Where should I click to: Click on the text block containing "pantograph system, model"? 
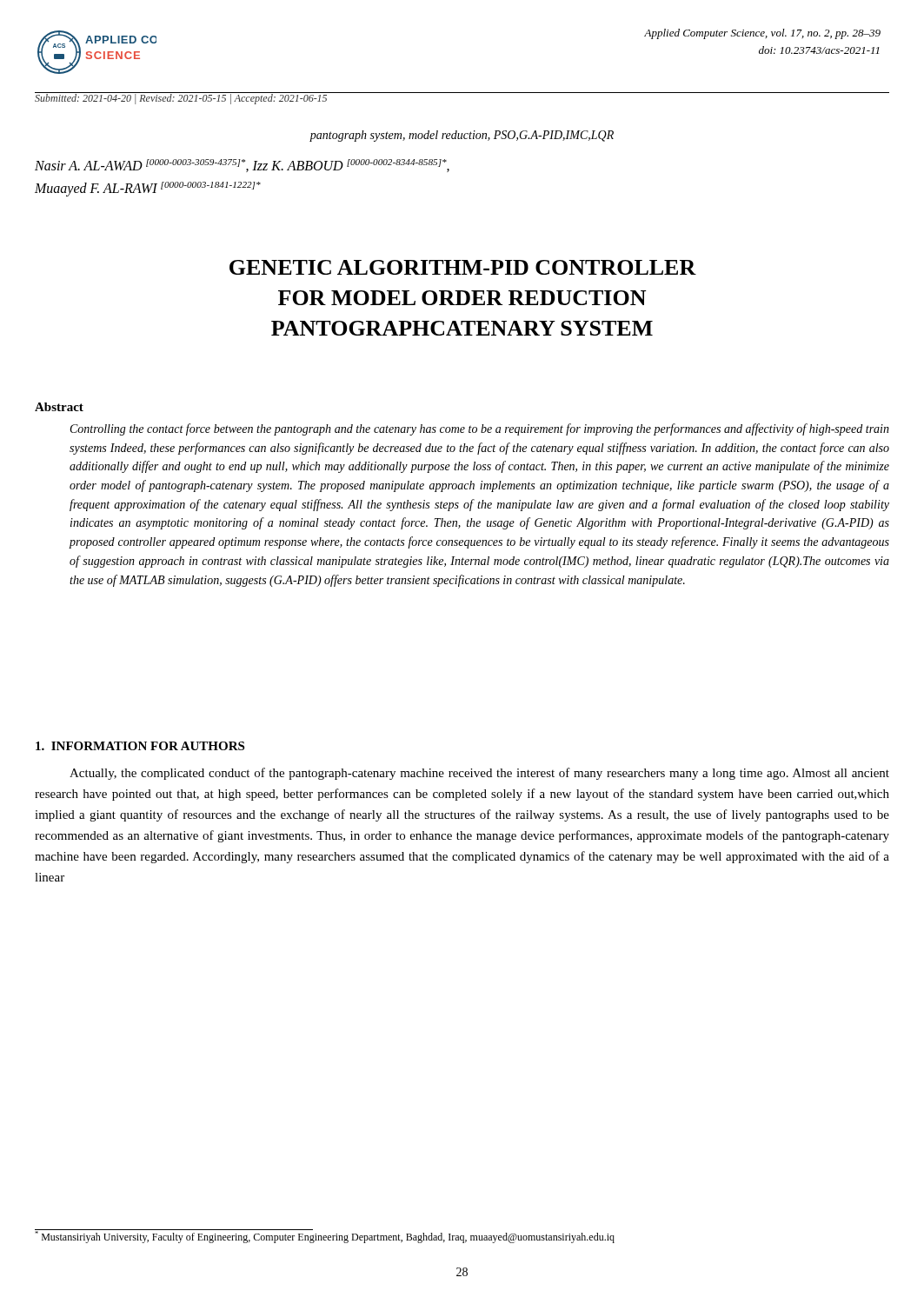tap(462, 135)
